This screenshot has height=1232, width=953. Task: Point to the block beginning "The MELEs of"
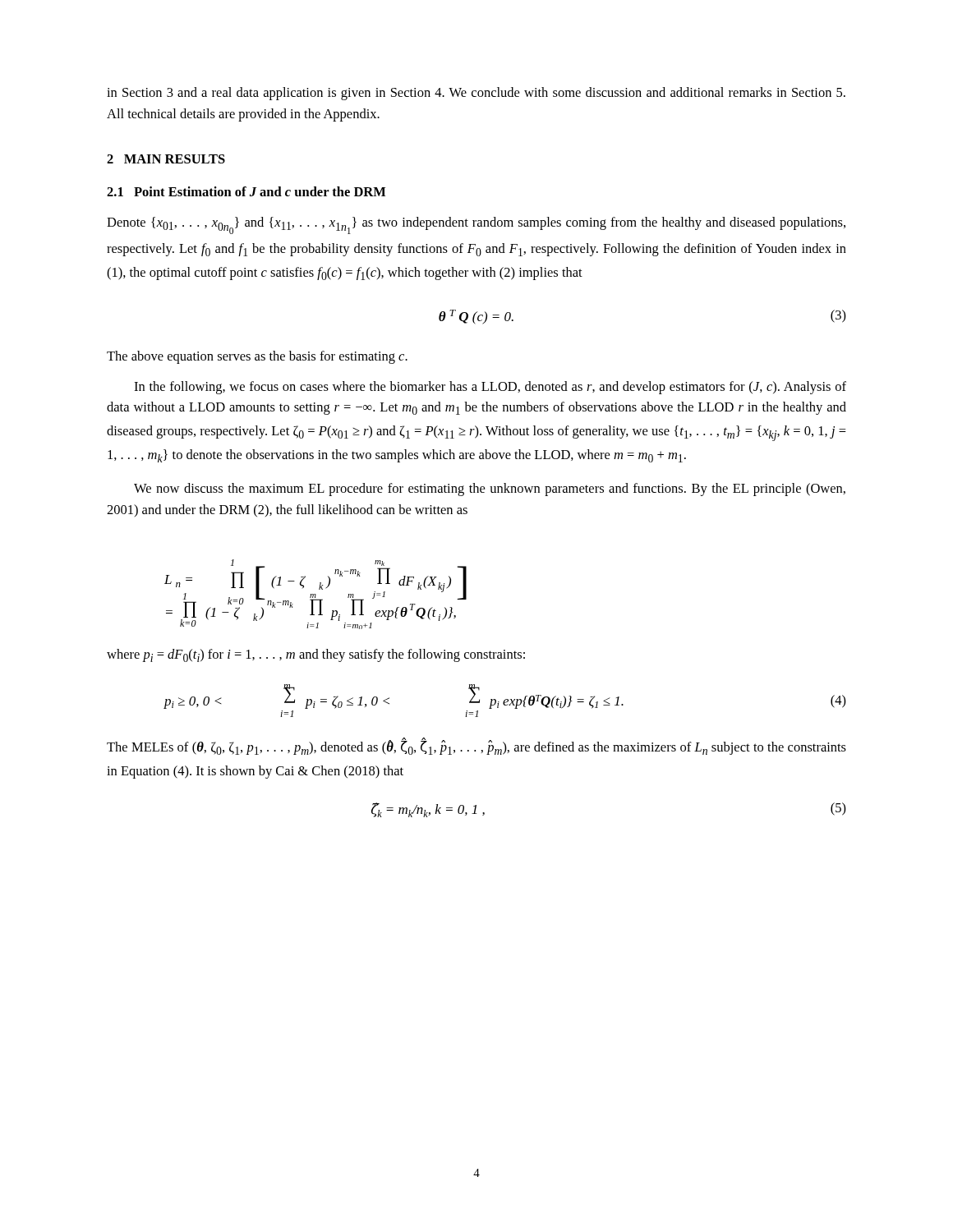(476, 759)
